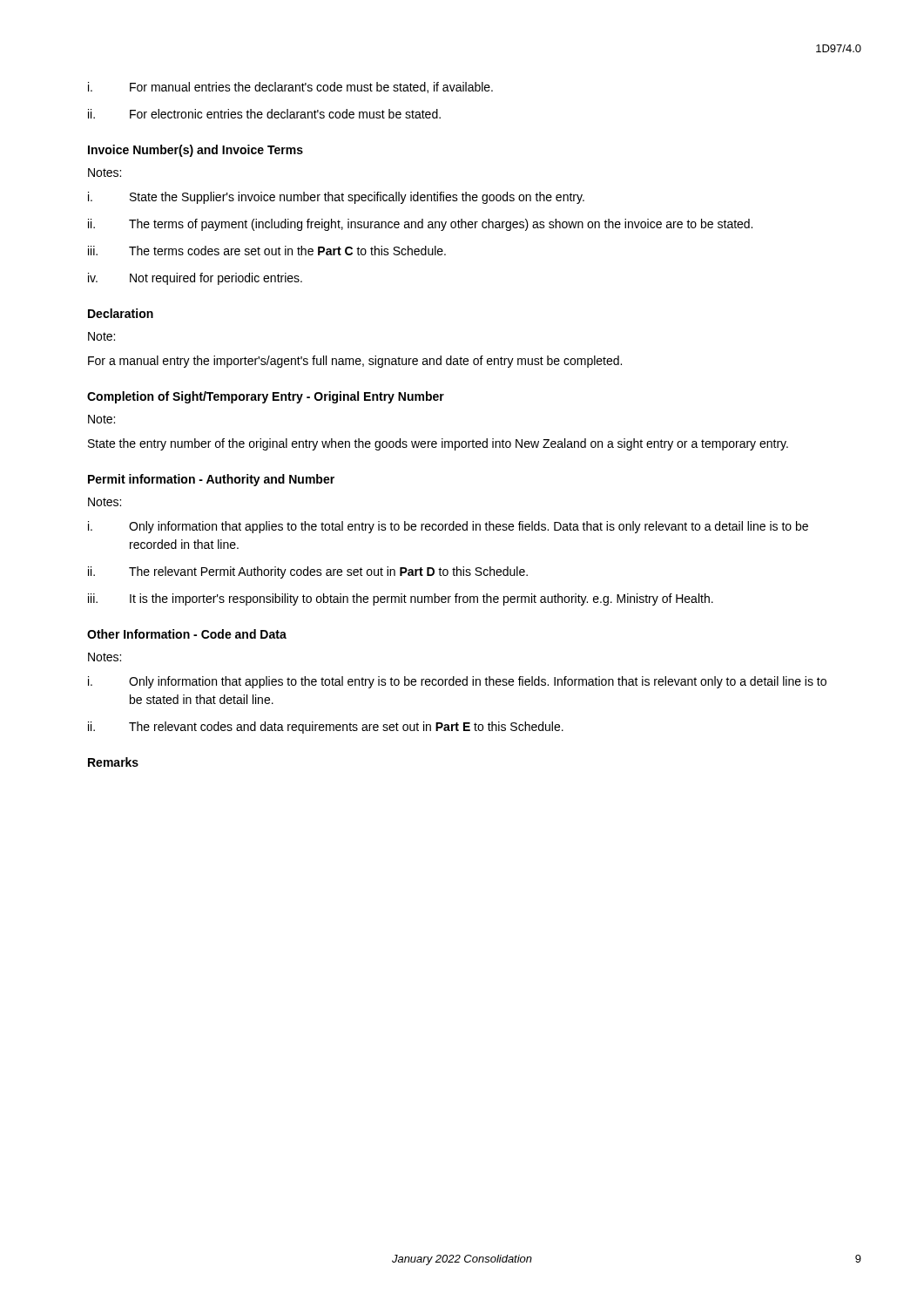Image resolution: width=924 pixels, height=1307 pixels.
Task: Point to the region starting "For a manual entry the importer's/agent's full name,"
Action: (x=355, y=361)
